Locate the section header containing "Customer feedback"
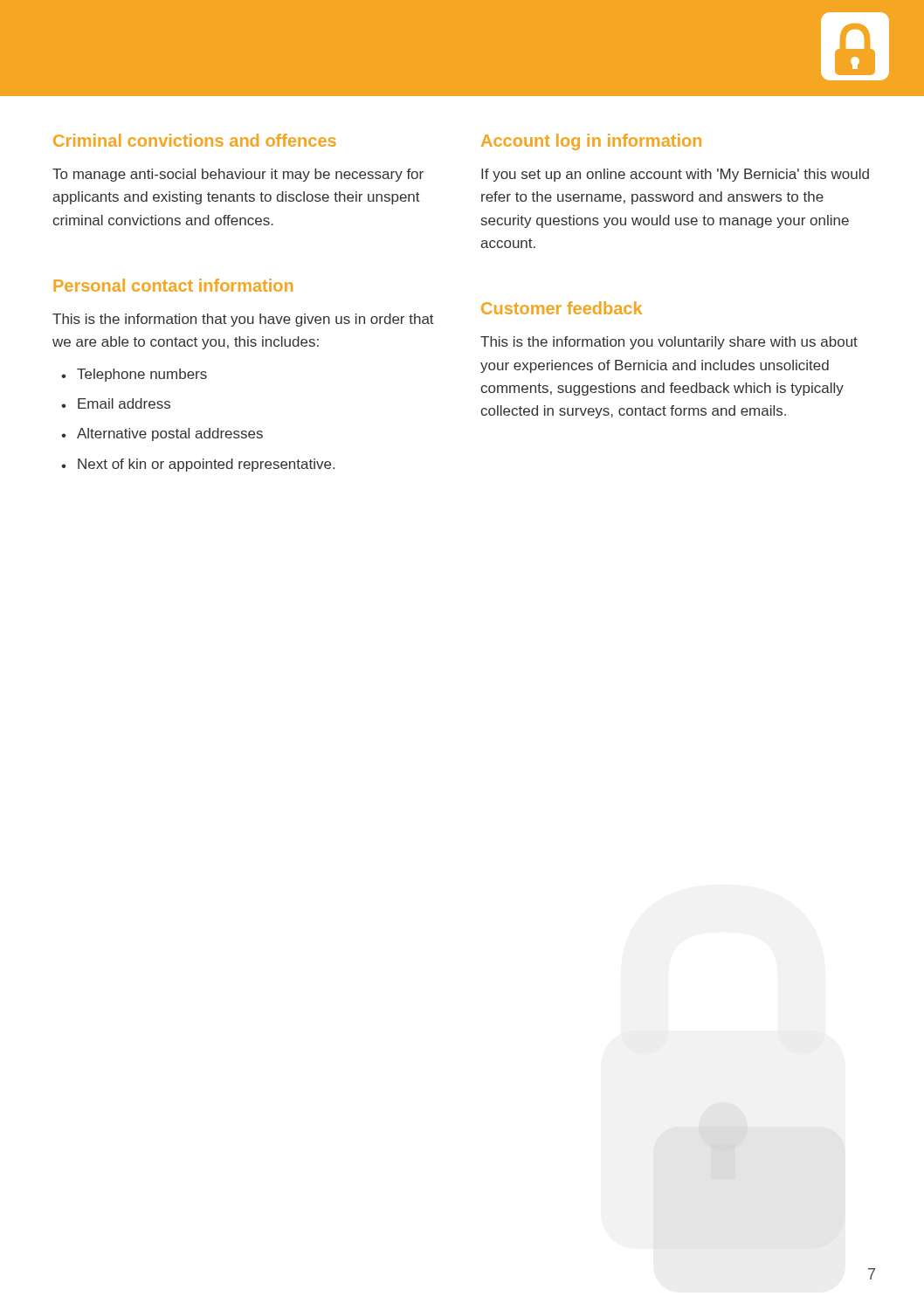This screenshot has height=1310, width=924. (x=562, y=308)
